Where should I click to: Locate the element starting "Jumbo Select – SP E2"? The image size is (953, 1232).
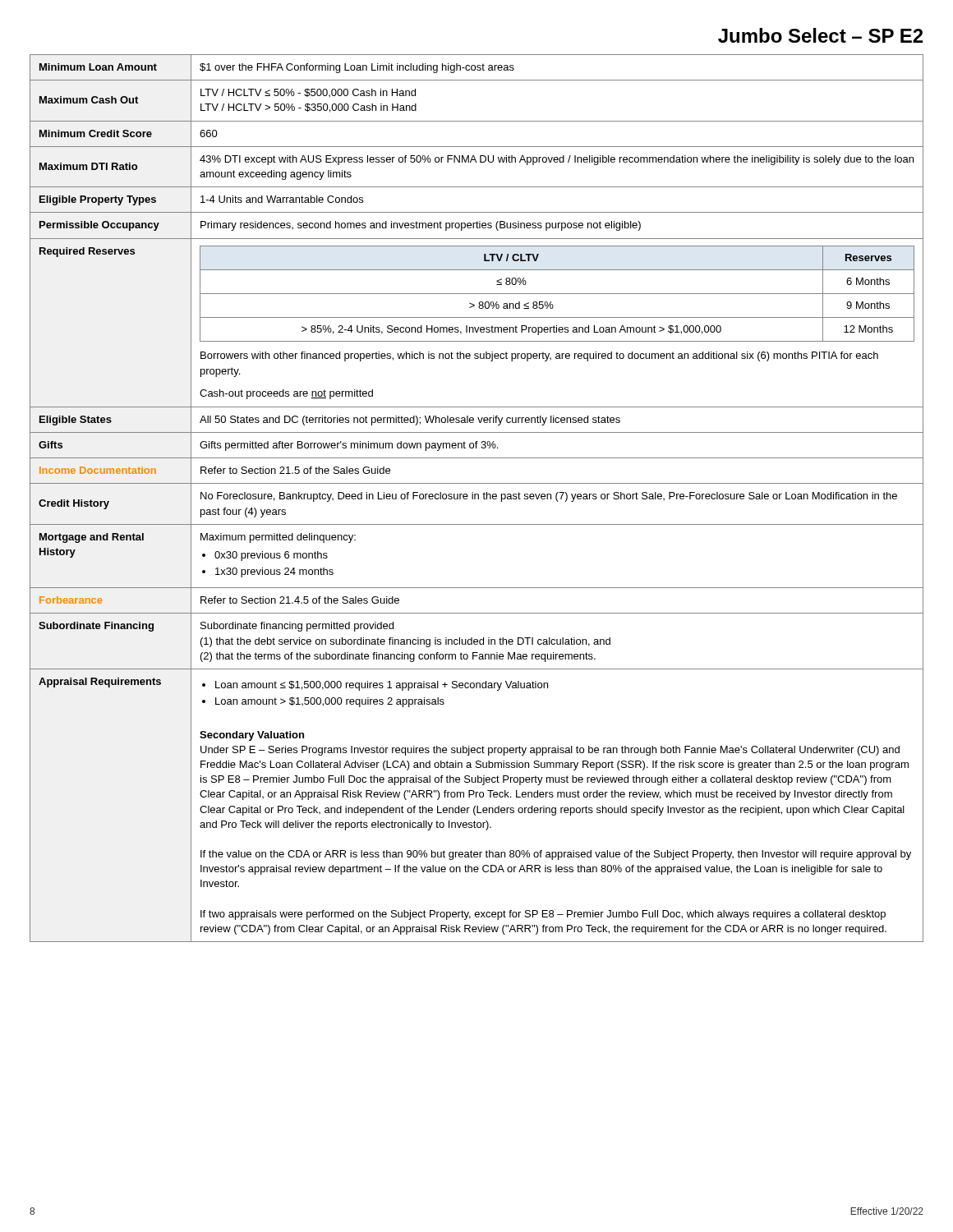click(820, 35)
